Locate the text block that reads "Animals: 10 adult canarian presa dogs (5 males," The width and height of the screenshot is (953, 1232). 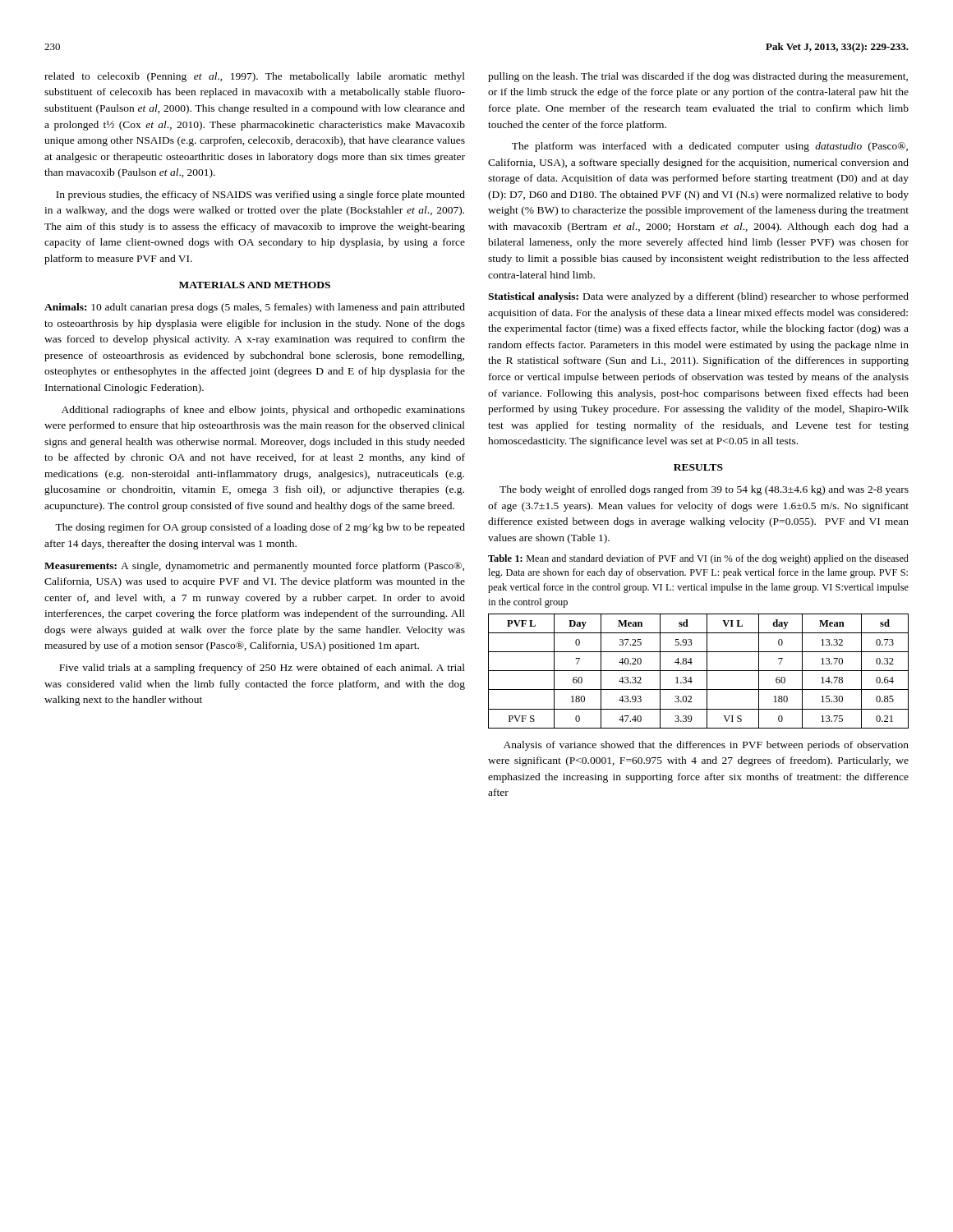[255, 347]
